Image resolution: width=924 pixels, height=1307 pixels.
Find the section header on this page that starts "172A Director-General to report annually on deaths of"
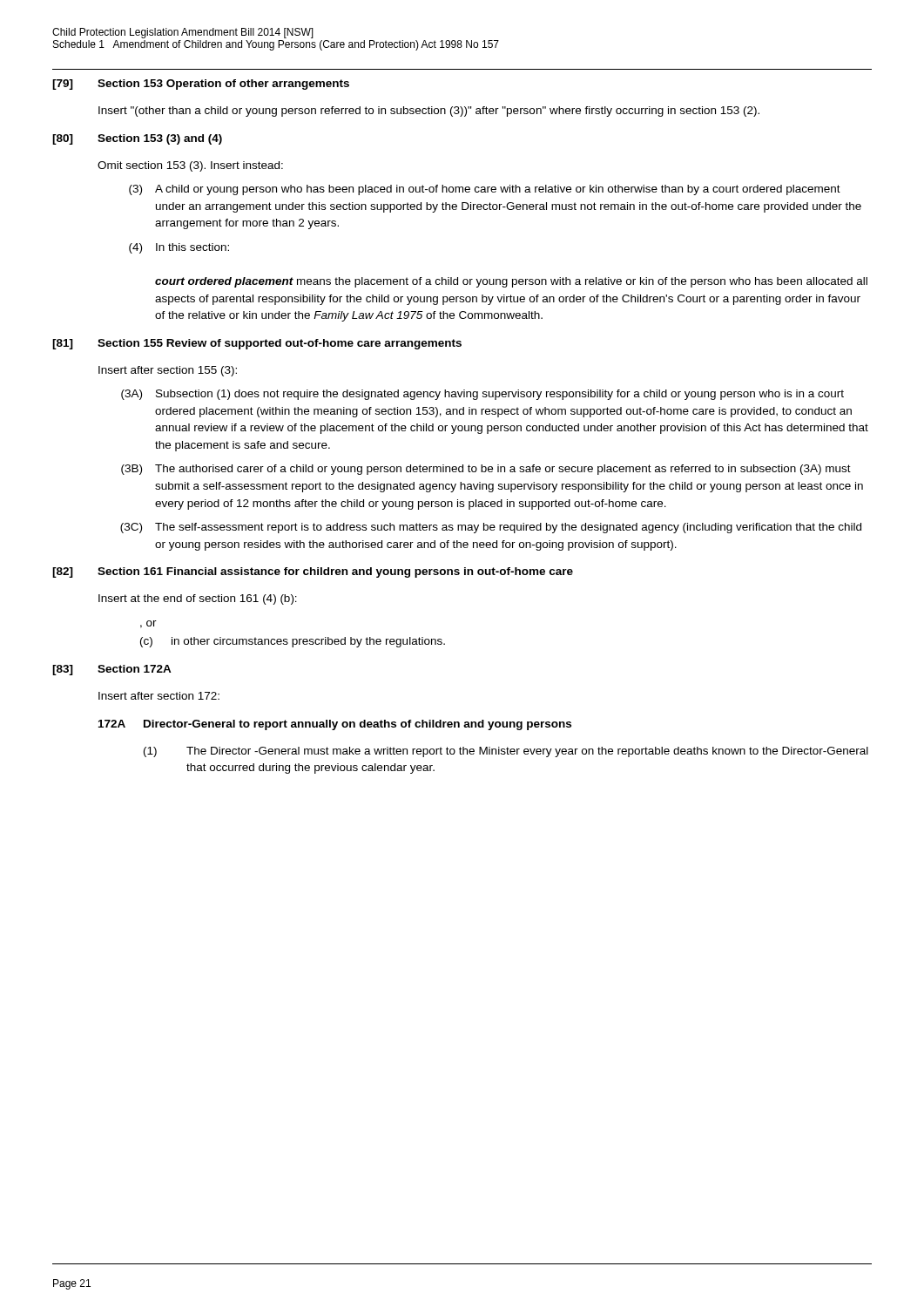485,723
